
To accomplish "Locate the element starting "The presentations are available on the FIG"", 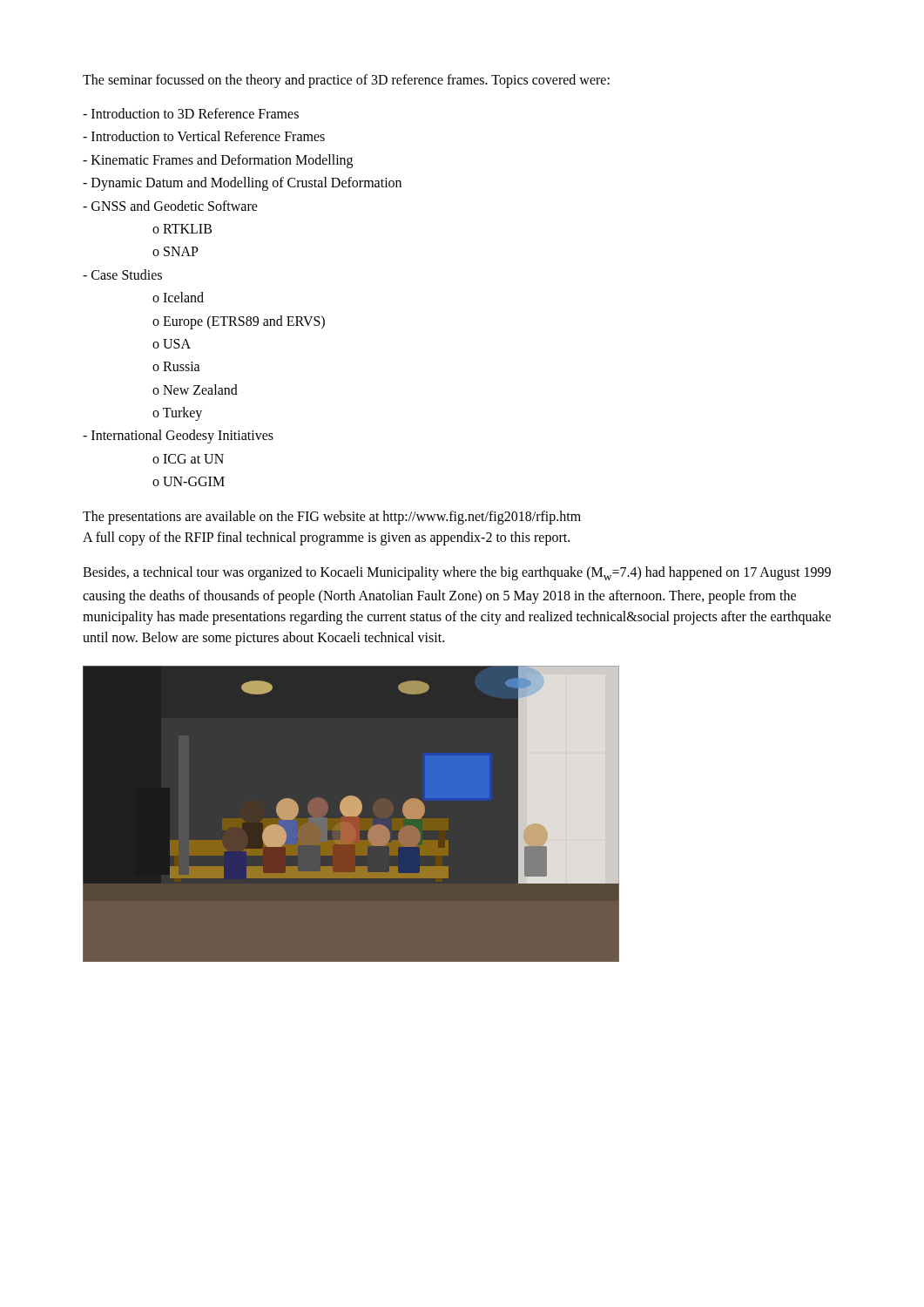I will tap(332, 526).
